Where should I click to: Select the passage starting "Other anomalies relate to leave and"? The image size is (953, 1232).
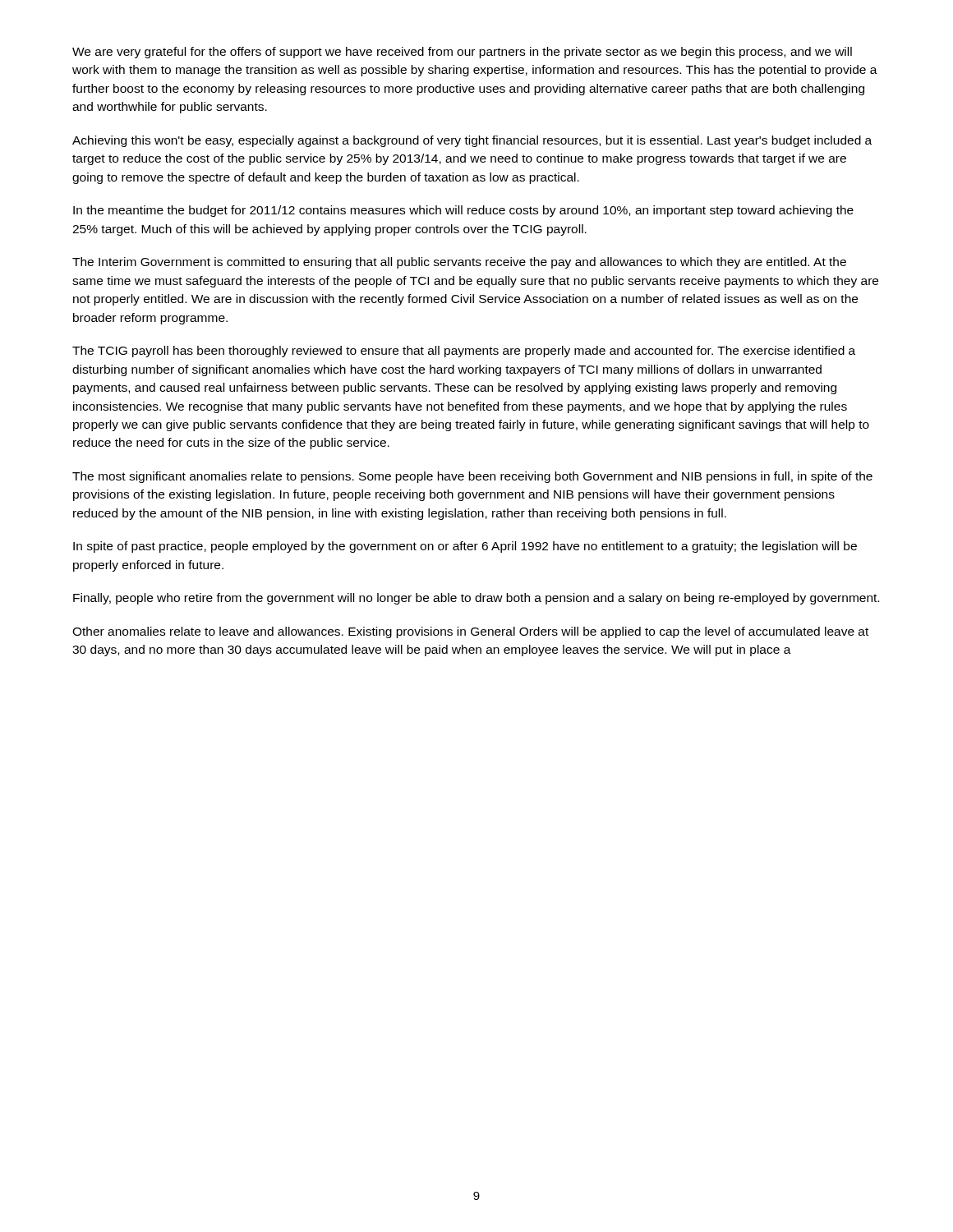click(470, 640)
